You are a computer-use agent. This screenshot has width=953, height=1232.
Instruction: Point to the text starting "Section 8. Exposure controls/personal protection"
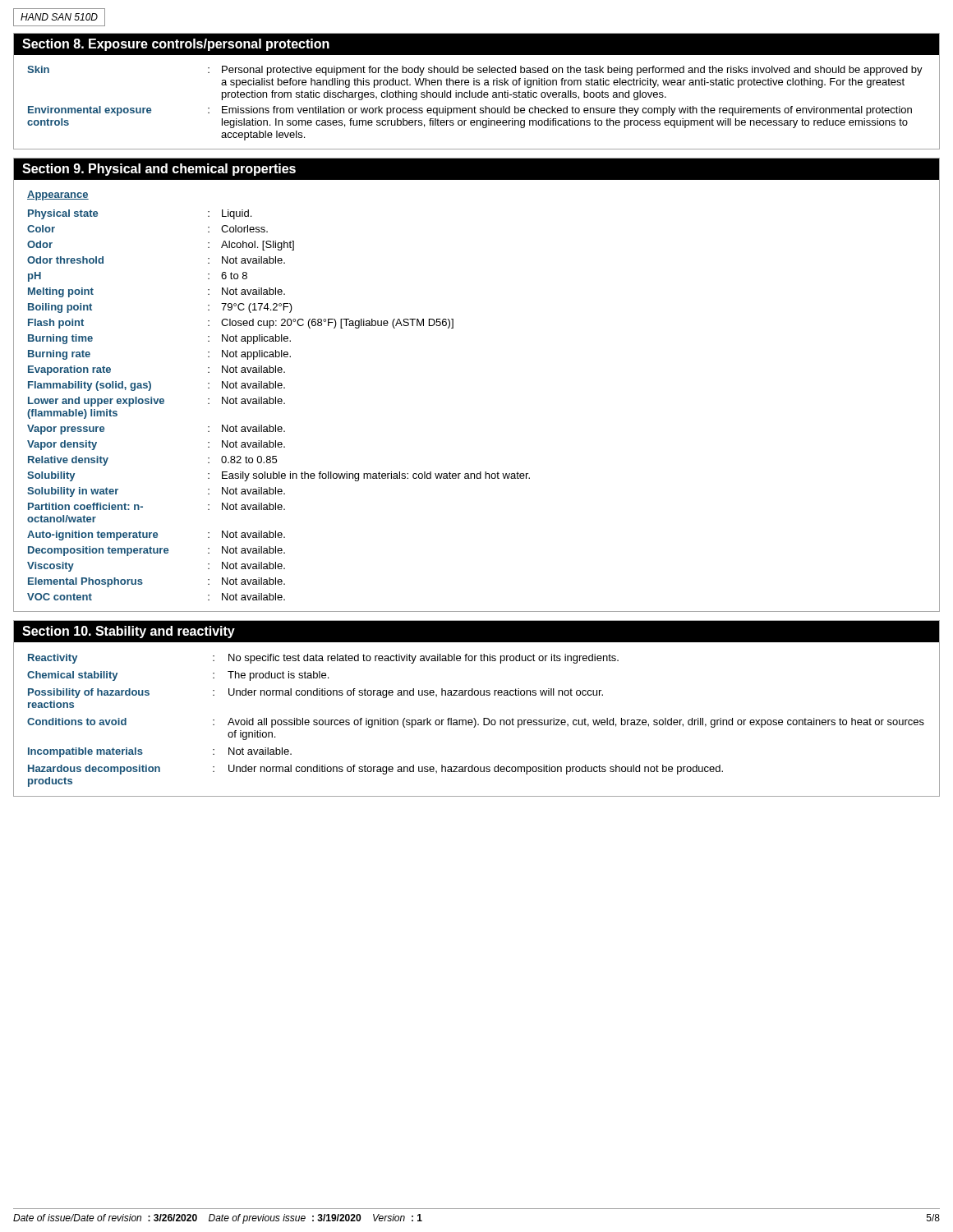point(476,91)
